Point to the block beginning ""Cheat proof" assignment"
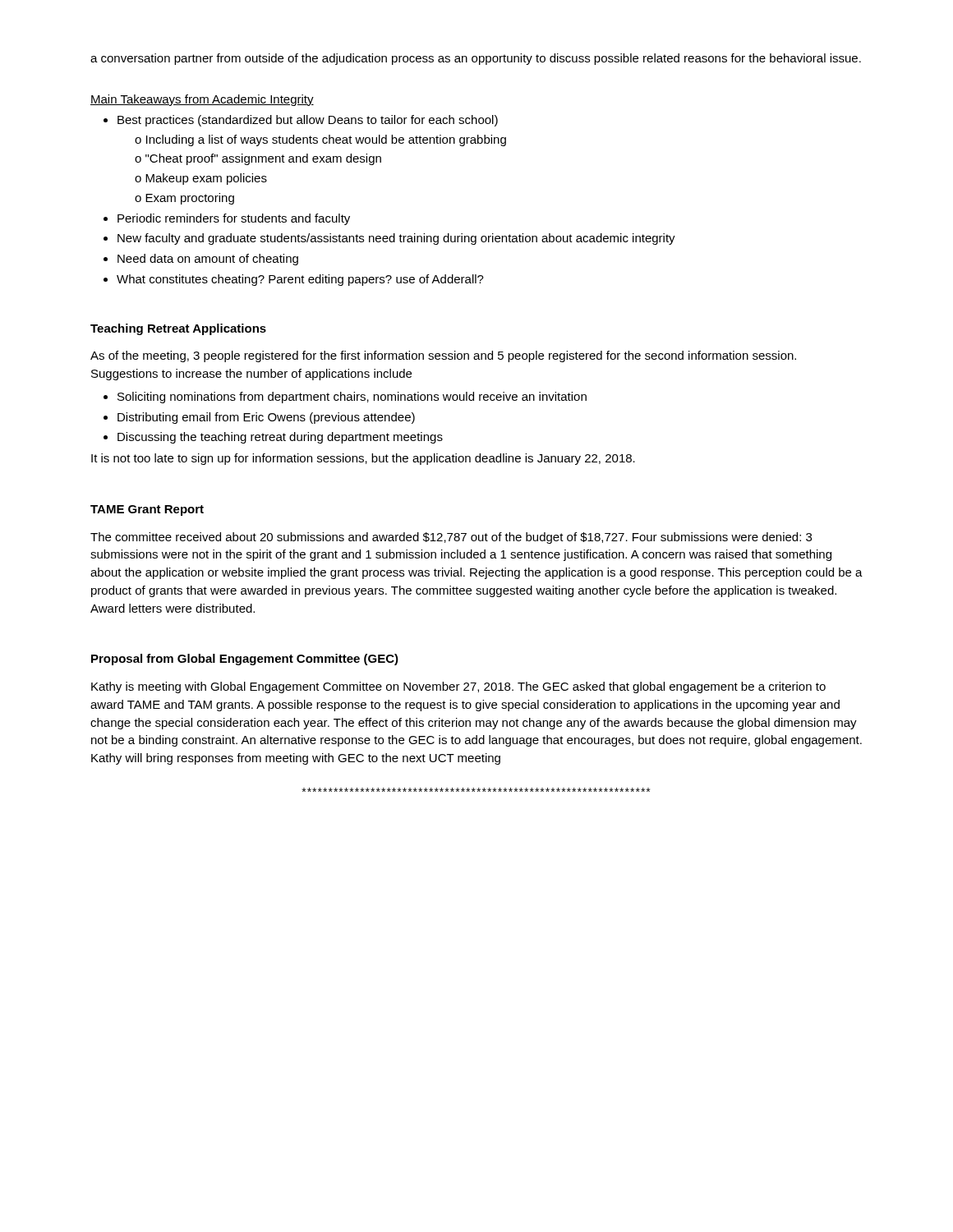This screenshot has height=1232, width=953. pyautogui.click(x=263, y=158)
